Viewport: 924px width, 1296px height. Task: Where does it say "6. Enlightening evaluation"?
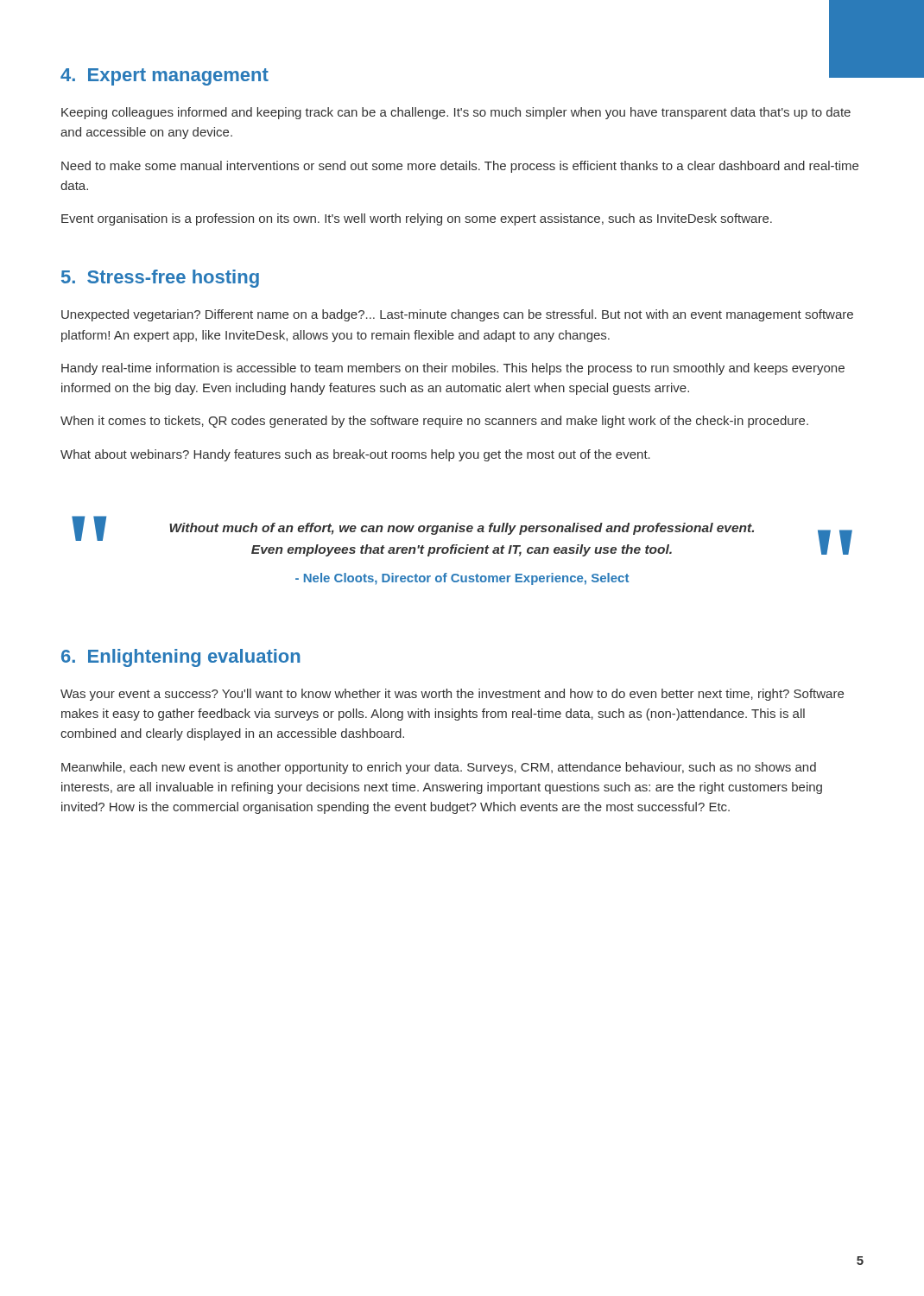(x=181, y=658)
